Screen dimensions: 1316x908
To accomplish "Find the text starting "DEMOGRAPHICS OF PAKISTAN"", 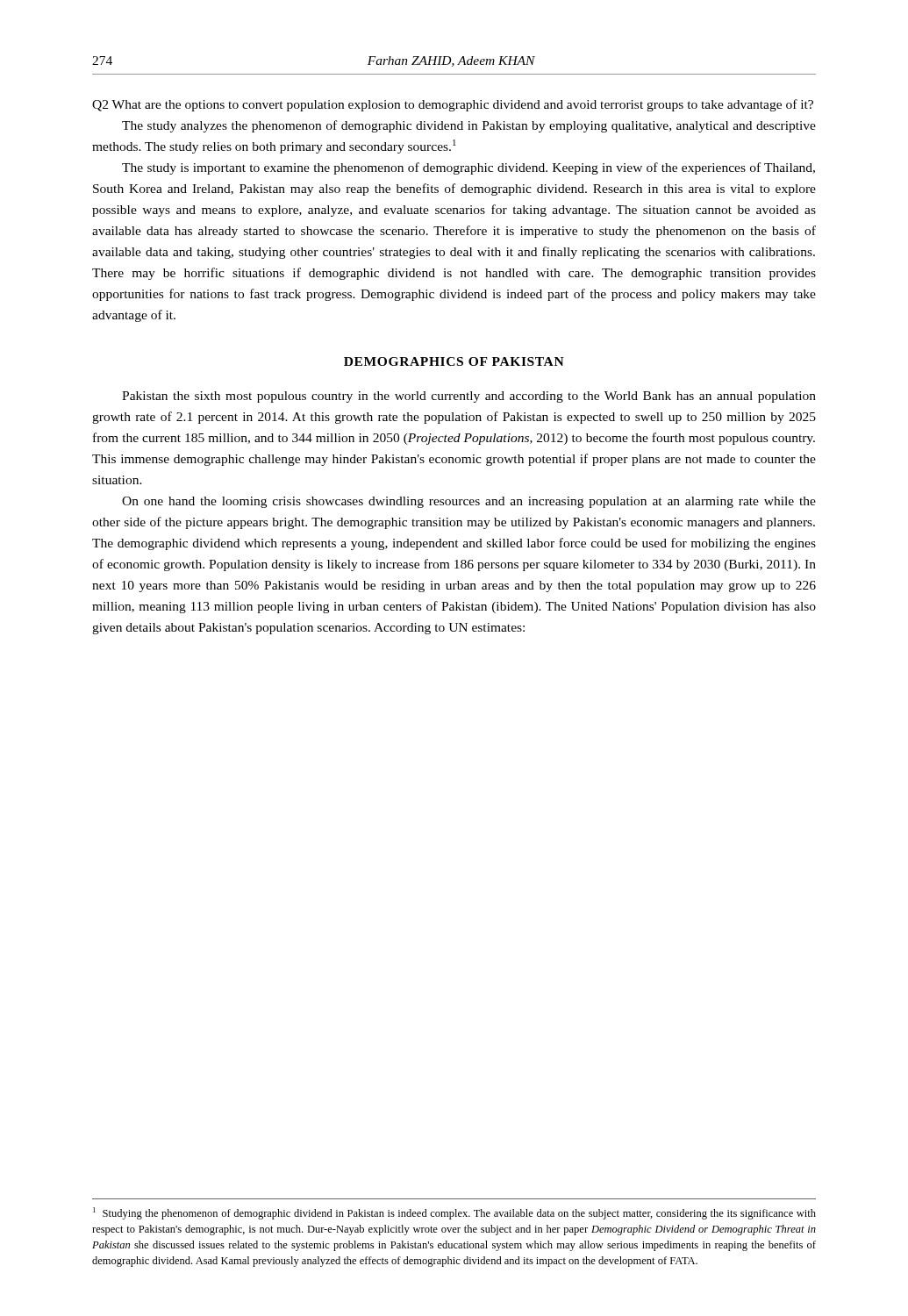I will (x=454, y=361).
